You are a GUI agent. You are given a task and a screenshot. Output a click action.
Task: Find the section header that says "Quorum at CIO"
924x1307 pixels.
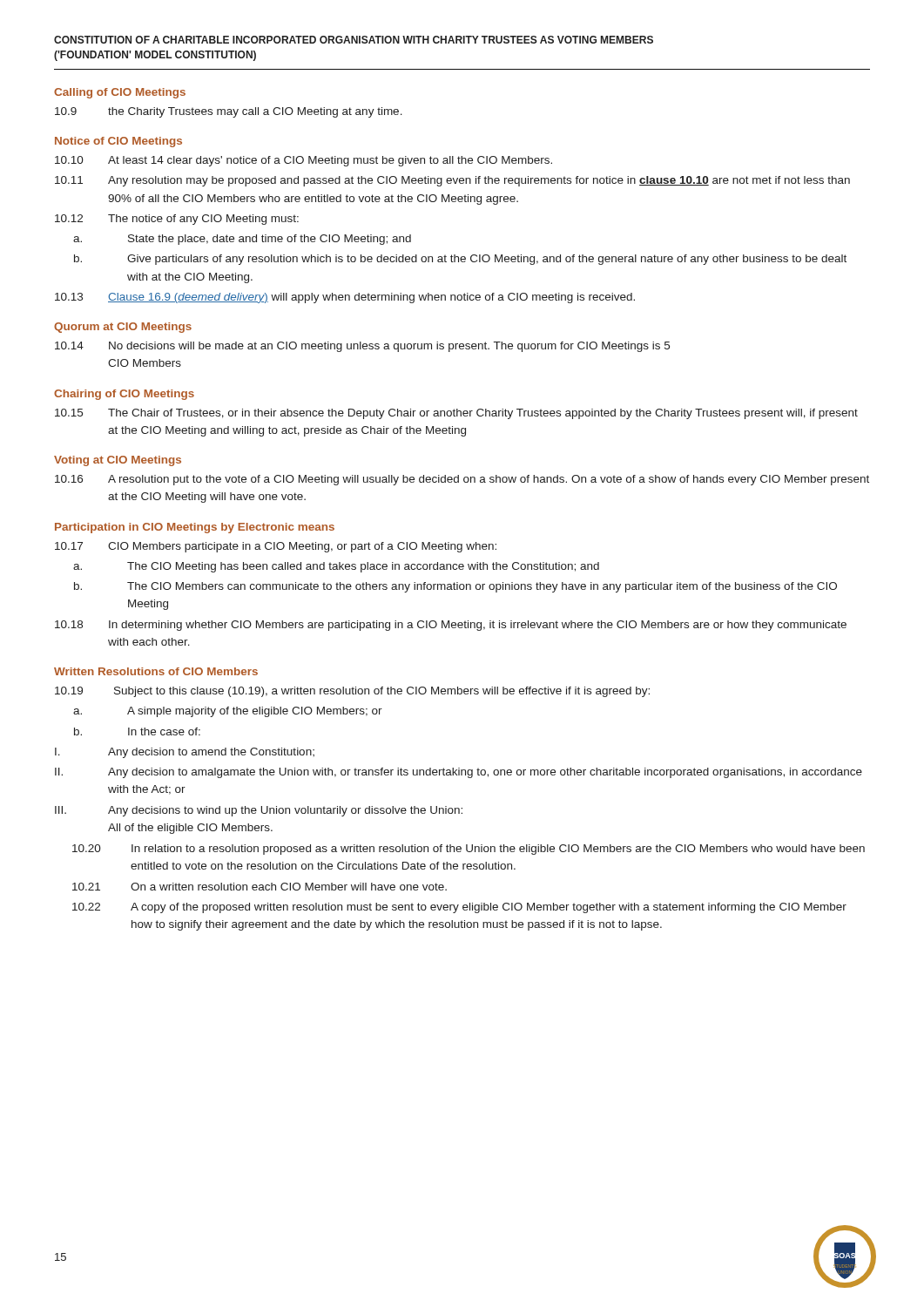[x=123, y=326]
